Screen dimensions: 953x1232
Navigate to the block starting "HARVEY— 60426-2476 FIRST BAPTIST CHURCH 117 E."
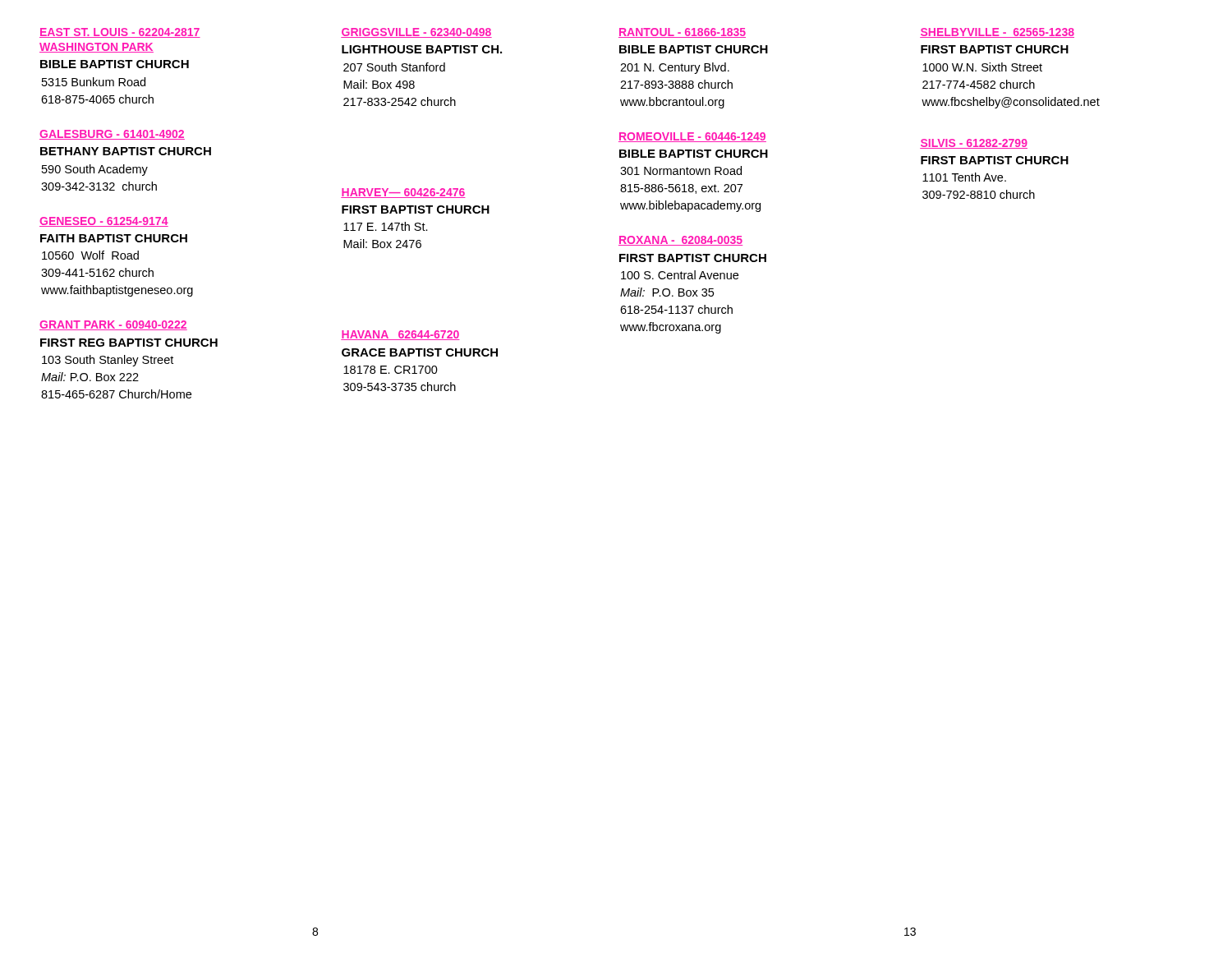coord(465,219)
